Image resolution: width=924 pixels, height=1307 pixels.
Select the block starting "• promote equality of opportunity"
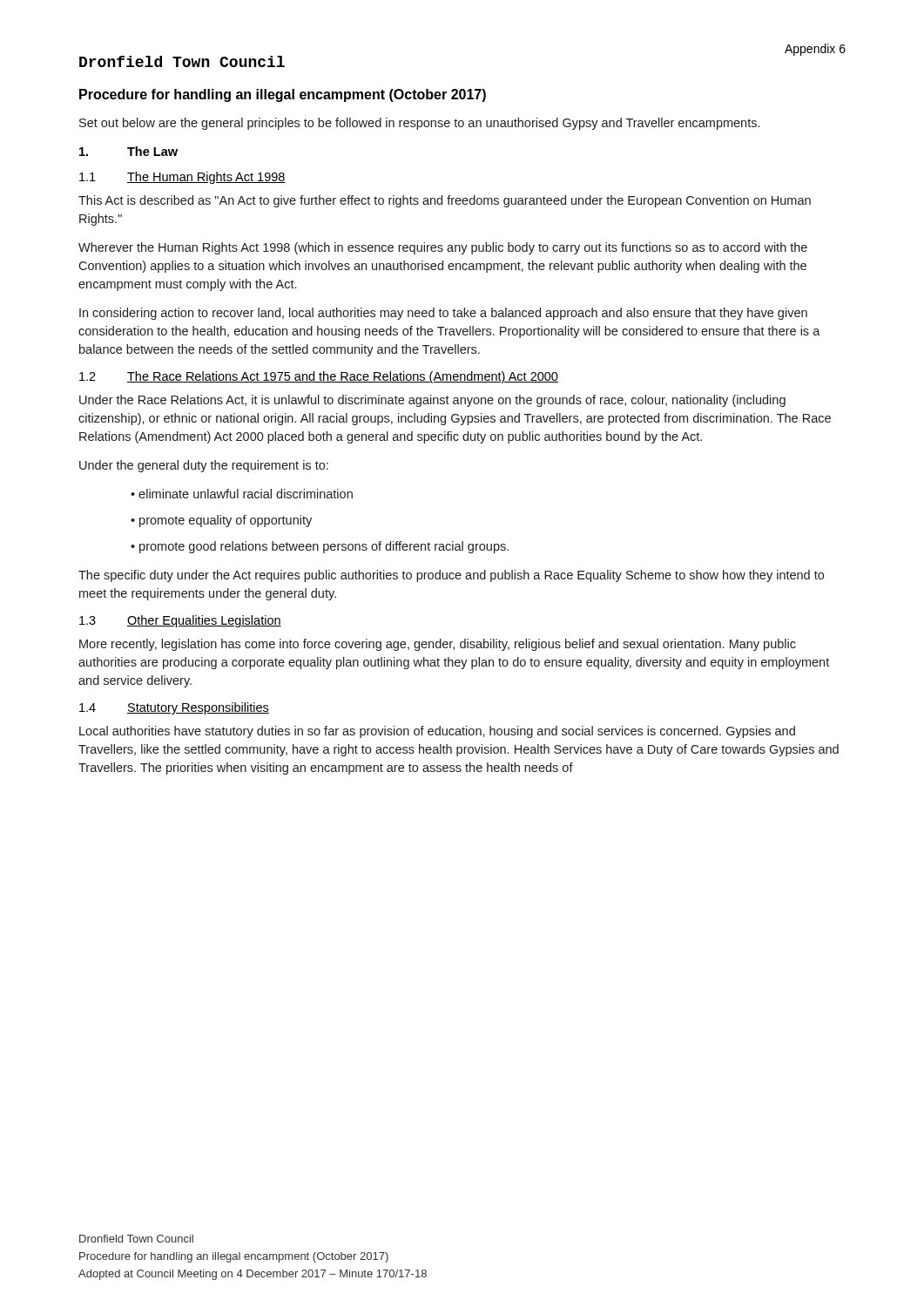click(x=221, y=520)
